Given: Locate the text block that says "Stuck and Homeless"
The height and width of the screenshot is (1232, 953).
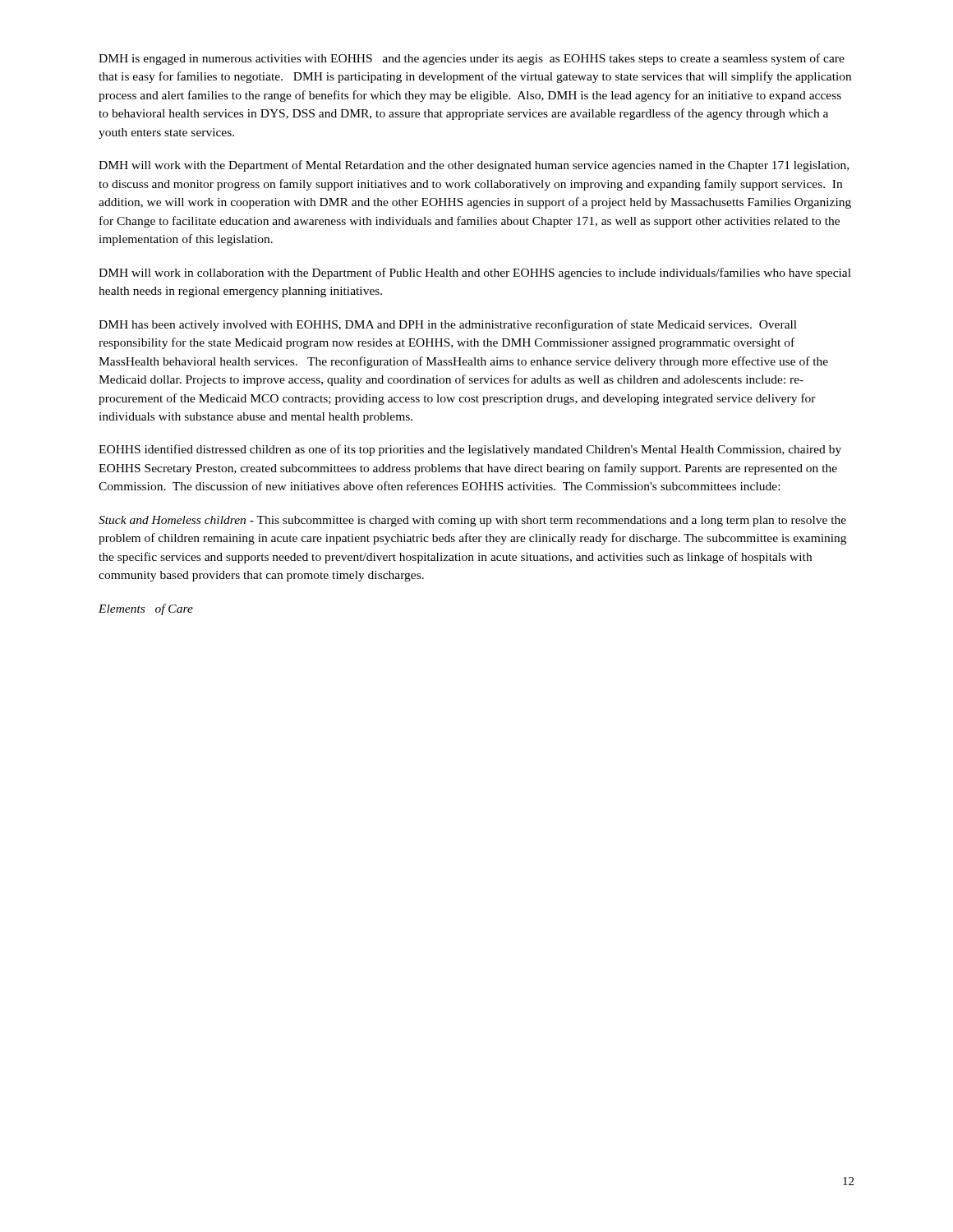Looking at the screenshot, I should [x=473, y=547].
